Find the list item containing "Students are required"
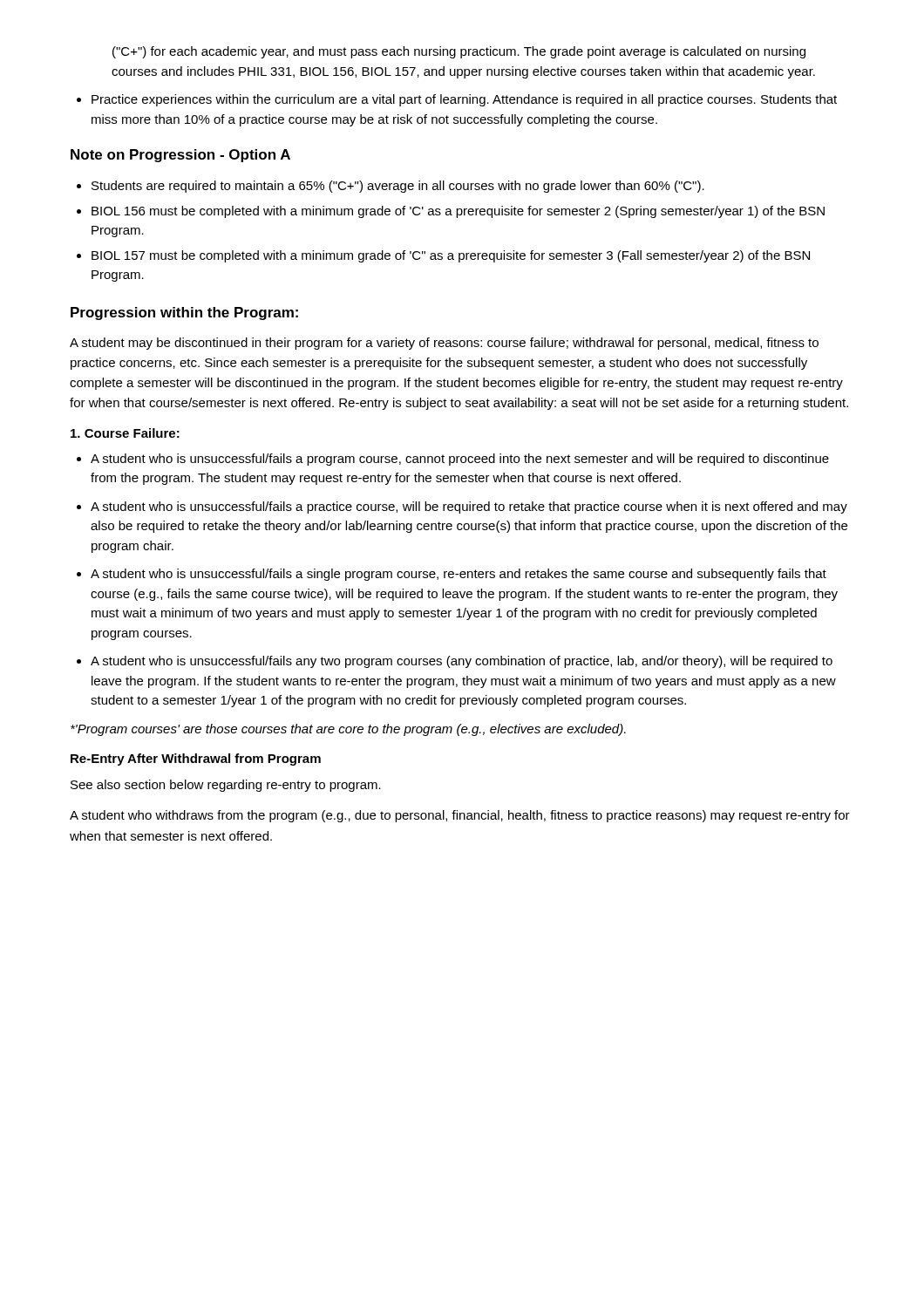This screenshot has width=924, height=1308. point(391,187)
